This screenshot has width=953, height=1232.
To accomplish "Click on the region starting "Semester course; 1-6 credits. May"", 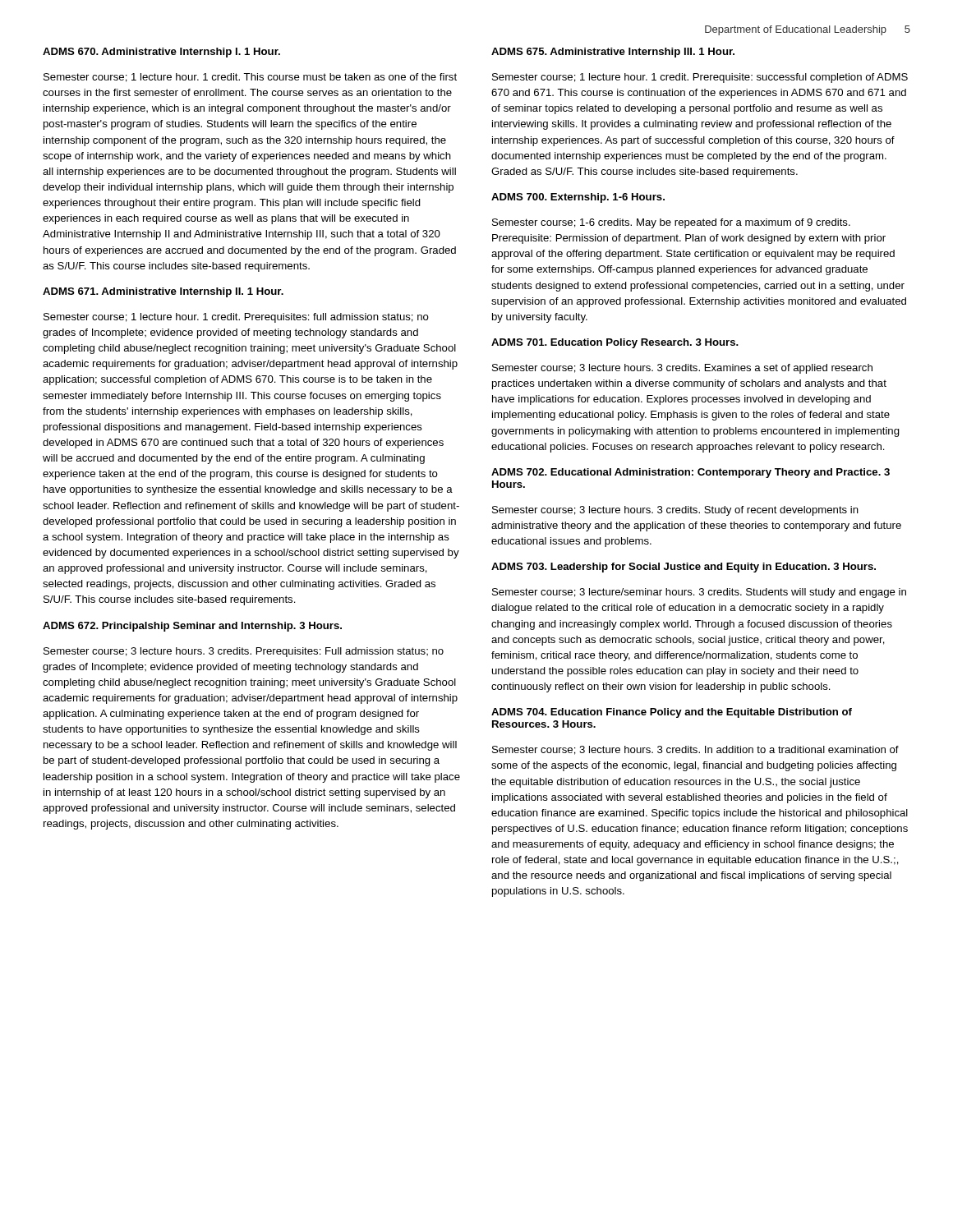I will tap(701, 269).
